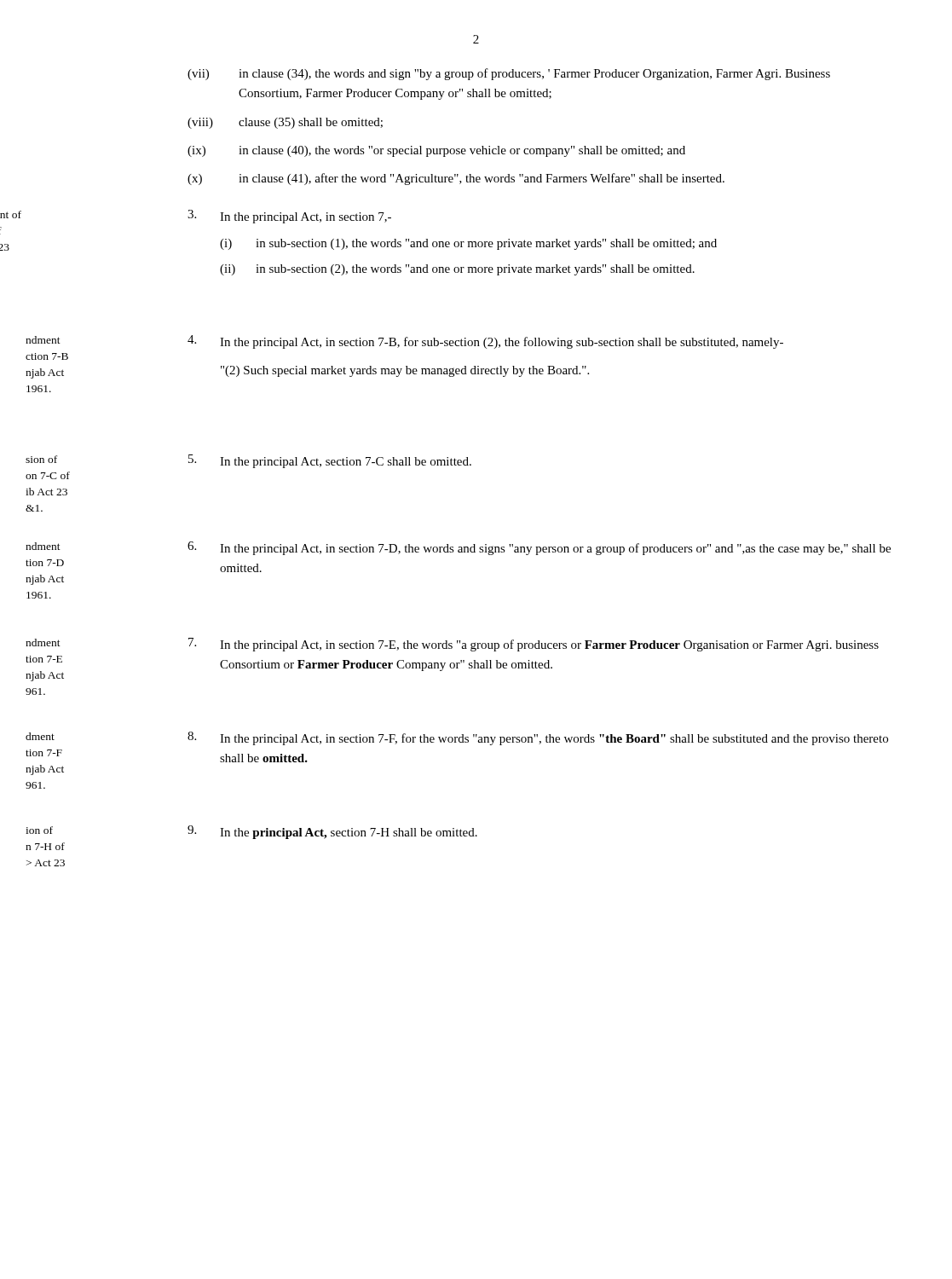Screen dimensions: 1279x952
Task: Select the element starting "In the principal Act, section 7-H"
Action: tap(349, 832)
